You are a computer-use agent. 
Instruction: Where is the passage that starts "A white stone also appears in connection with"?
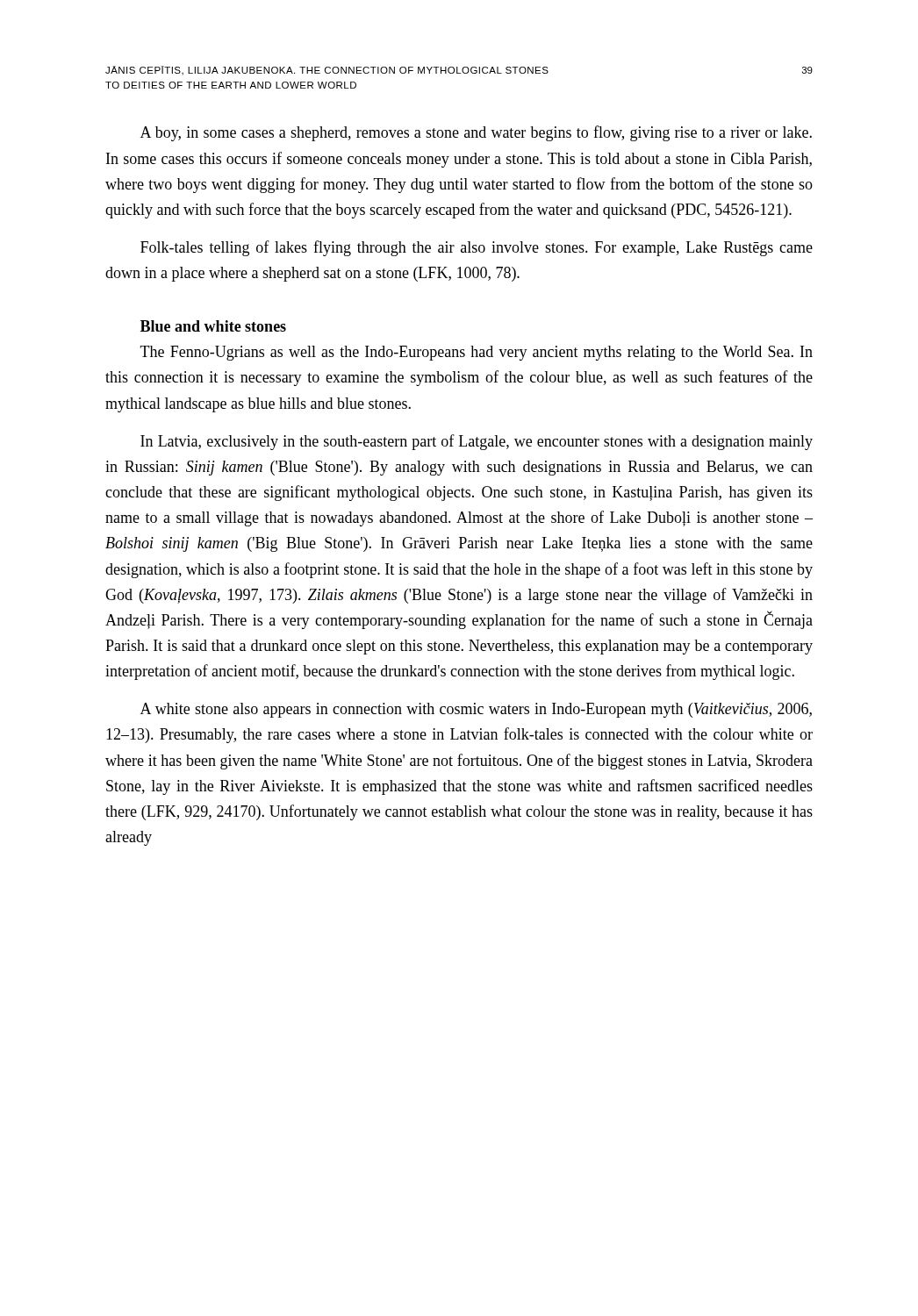point(459,773)
